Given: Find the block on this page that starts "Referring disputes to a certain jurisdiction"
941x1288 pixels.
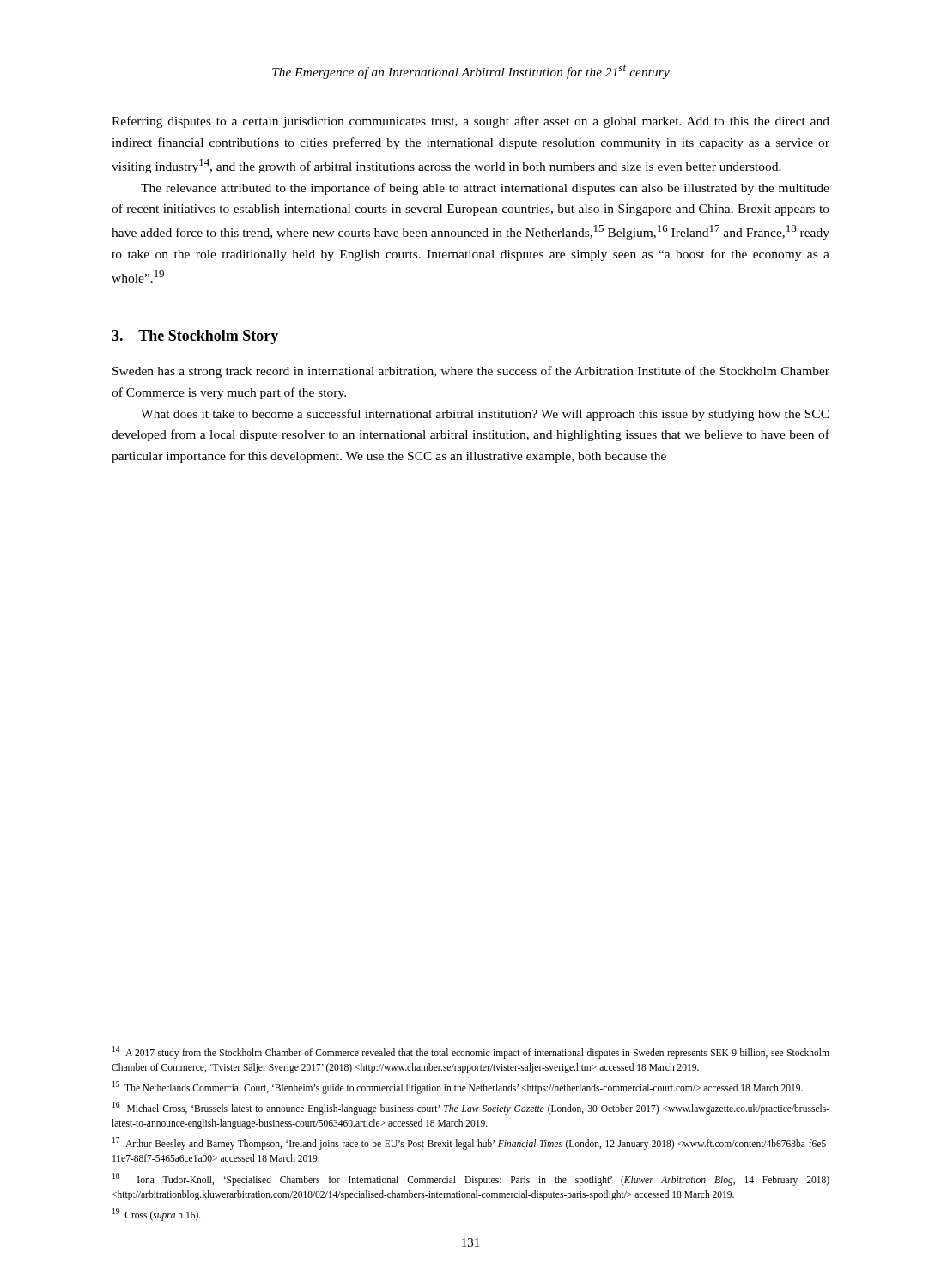Looking at the screenshot, I should (x=470, y=144).
